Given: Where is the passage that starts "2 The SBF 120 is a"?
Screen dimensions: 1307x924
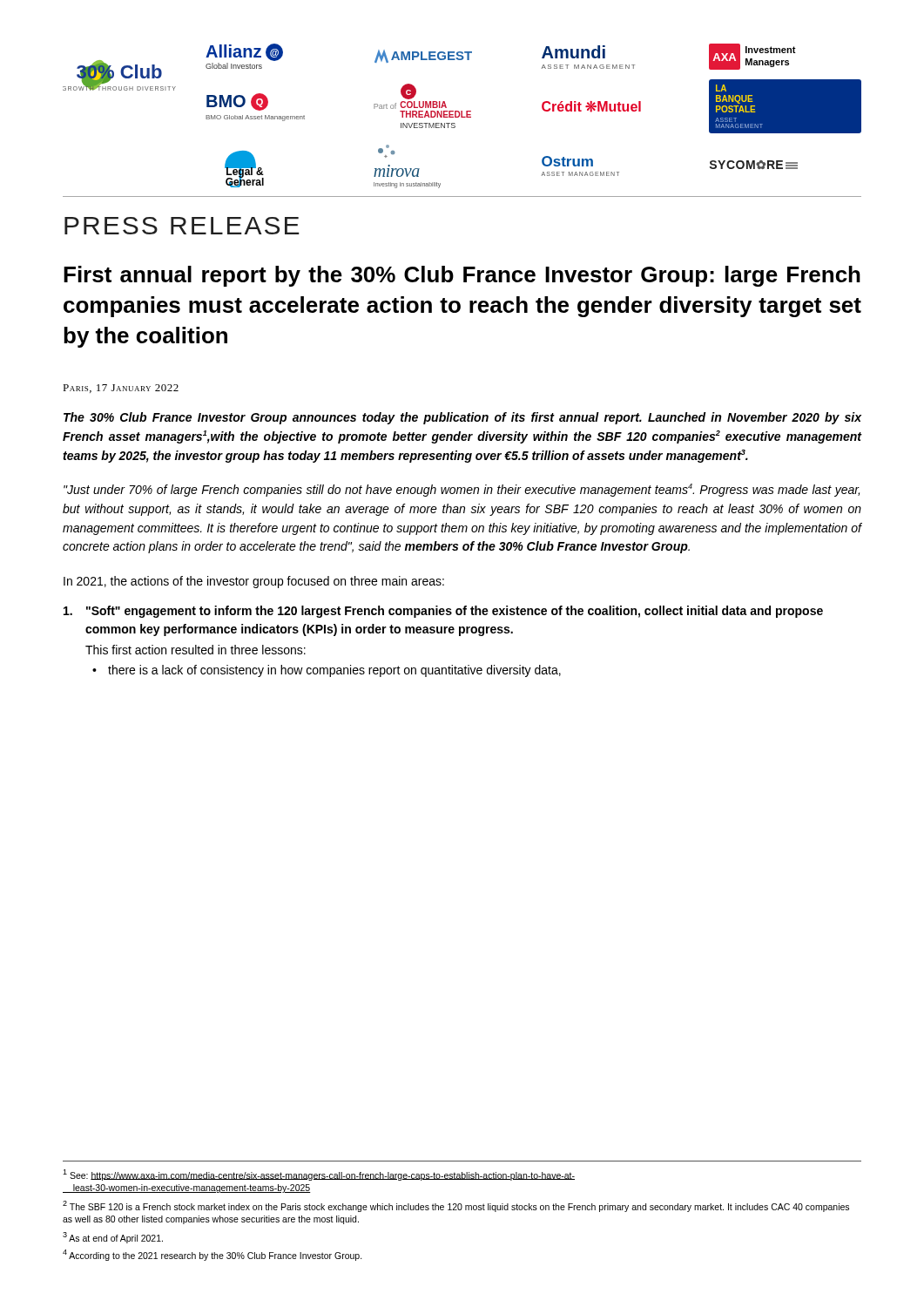Looking at the screenshot, I should 456,1212.
